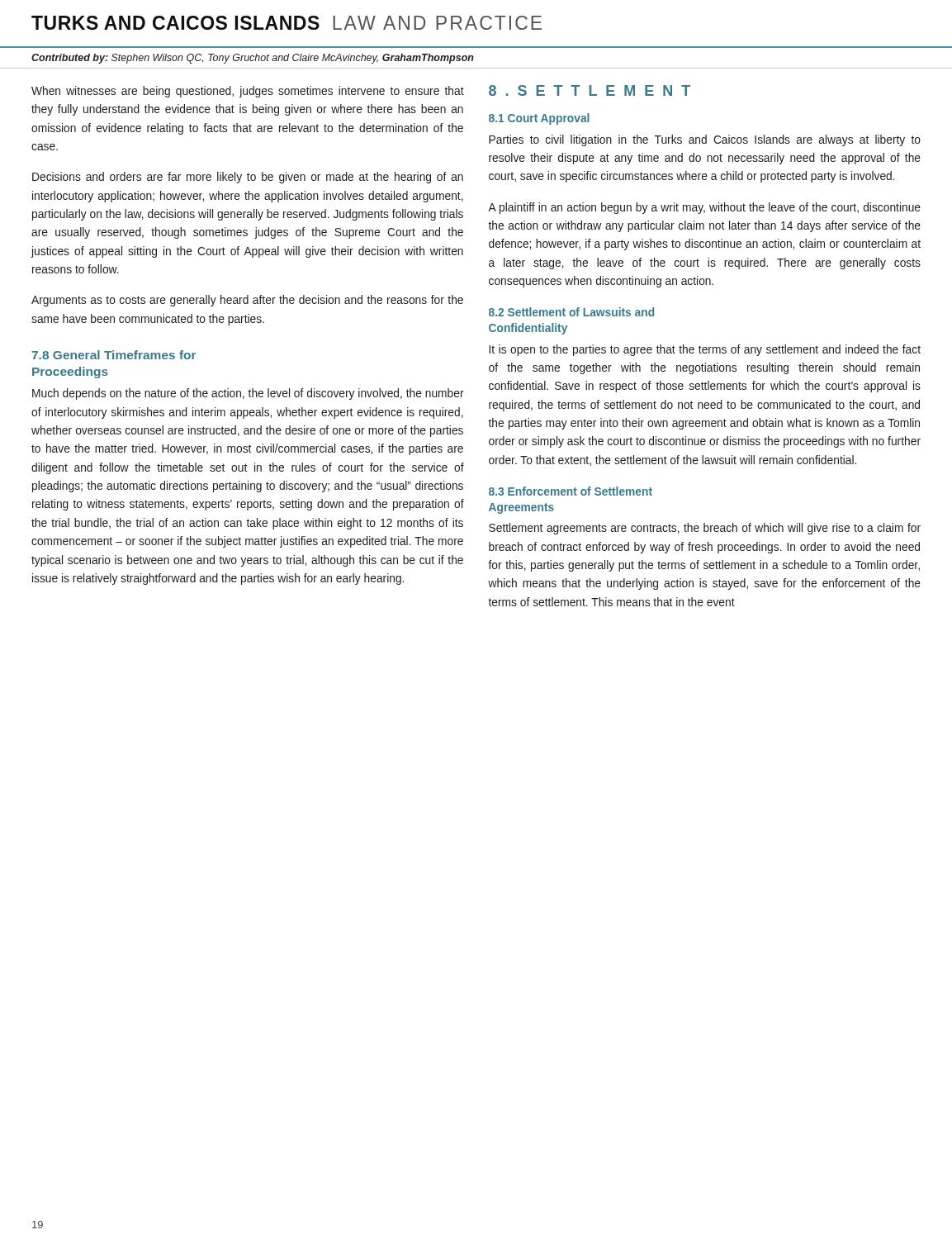Click the passage that begins "Arguments as to costs are generally heard after"
The height and width of the screenshot is (1239, 952).
click(248, 310)
